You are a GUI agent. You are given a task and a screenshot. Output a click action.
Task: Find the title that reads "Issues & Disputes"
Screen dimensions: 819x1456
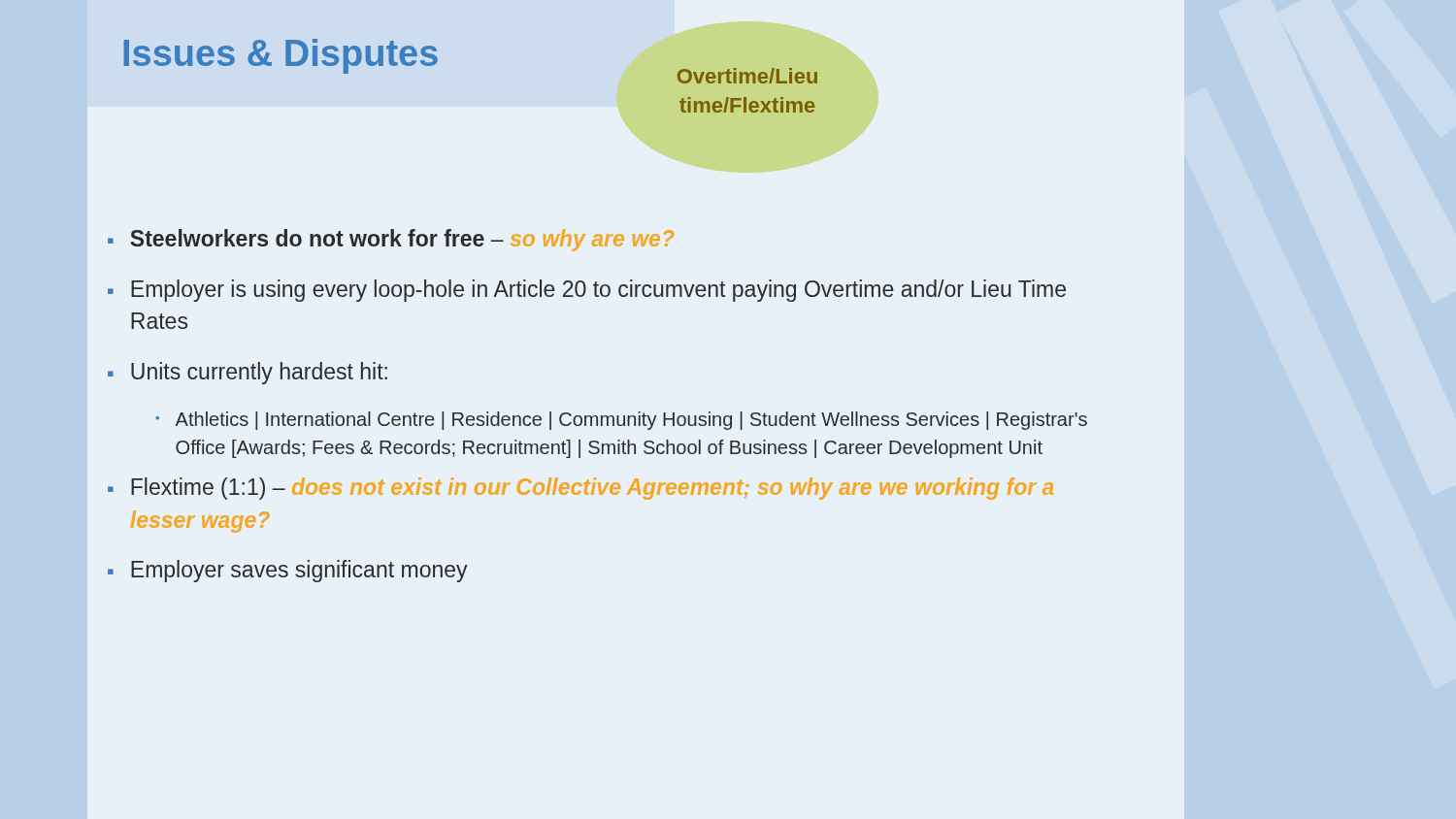tap(280, 53)
